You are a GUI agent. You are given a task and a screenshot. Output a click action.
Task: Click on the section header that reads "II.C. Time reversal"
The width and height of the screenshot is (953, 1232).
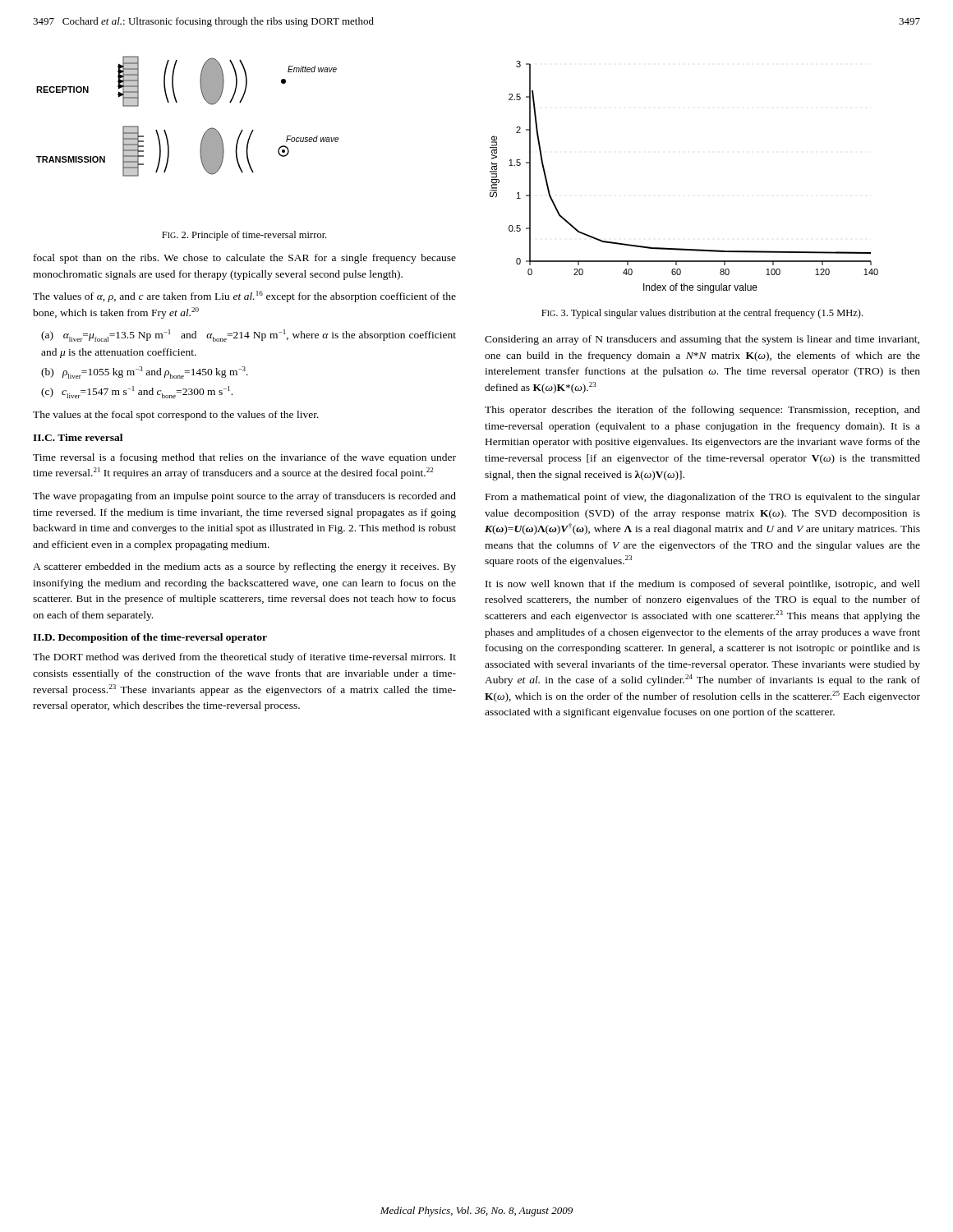[x=78, y=437]
